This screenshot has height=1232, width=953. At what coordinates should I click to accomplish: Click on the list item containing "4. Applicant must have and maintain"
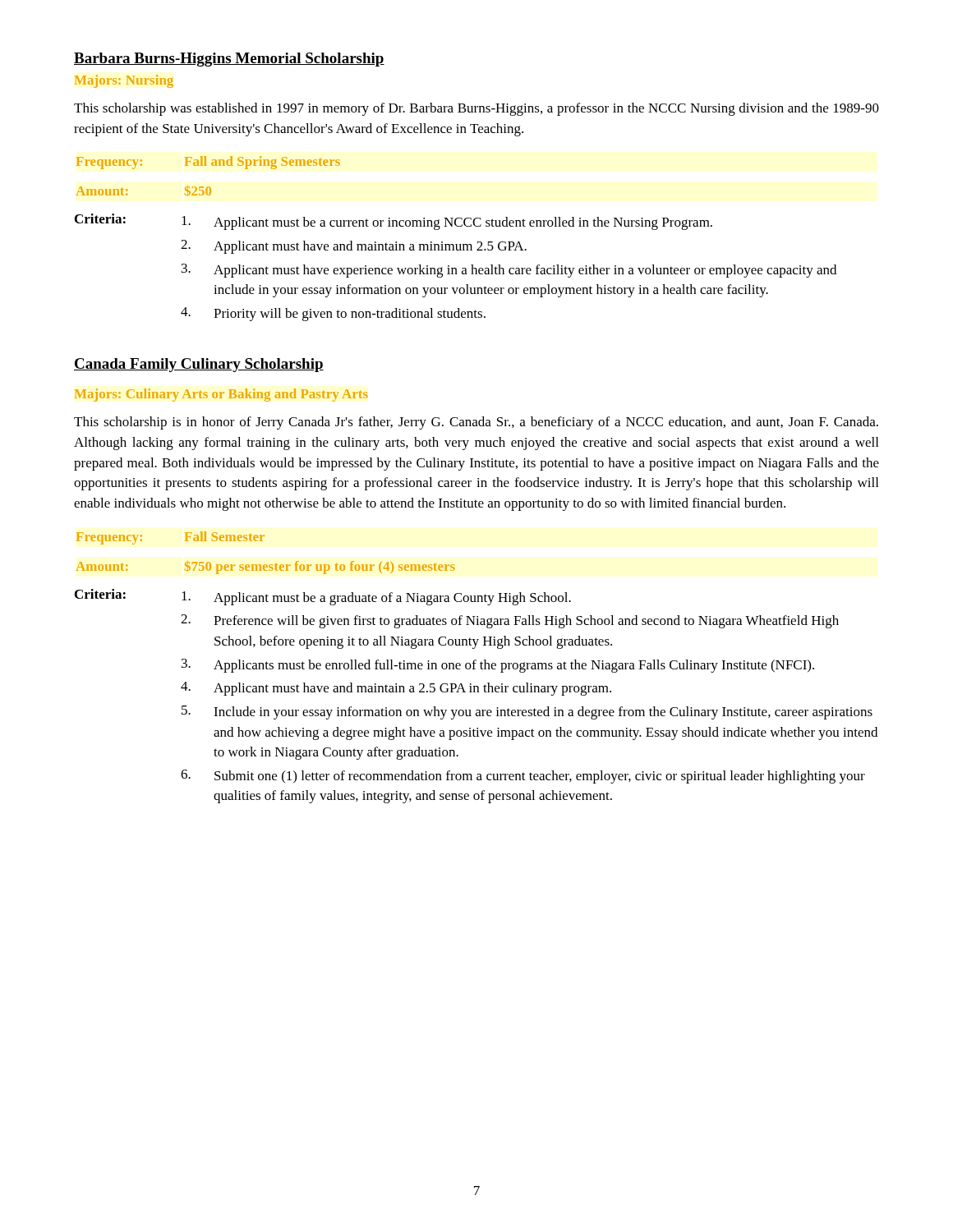point(530,689)
